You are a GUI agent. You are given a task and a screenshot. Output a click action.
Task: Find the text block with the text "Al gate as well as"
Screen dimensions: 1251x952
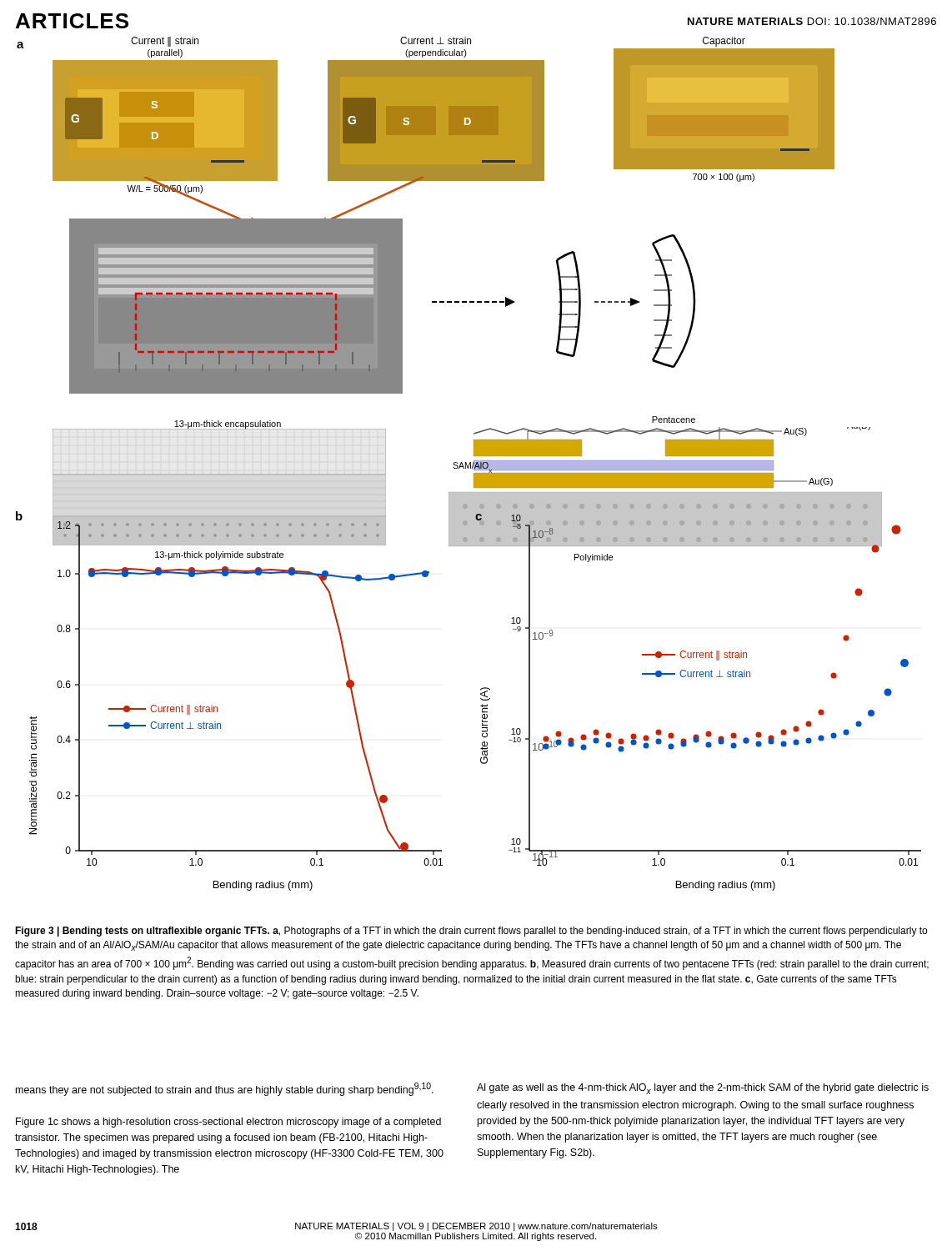coord(703,1120)
